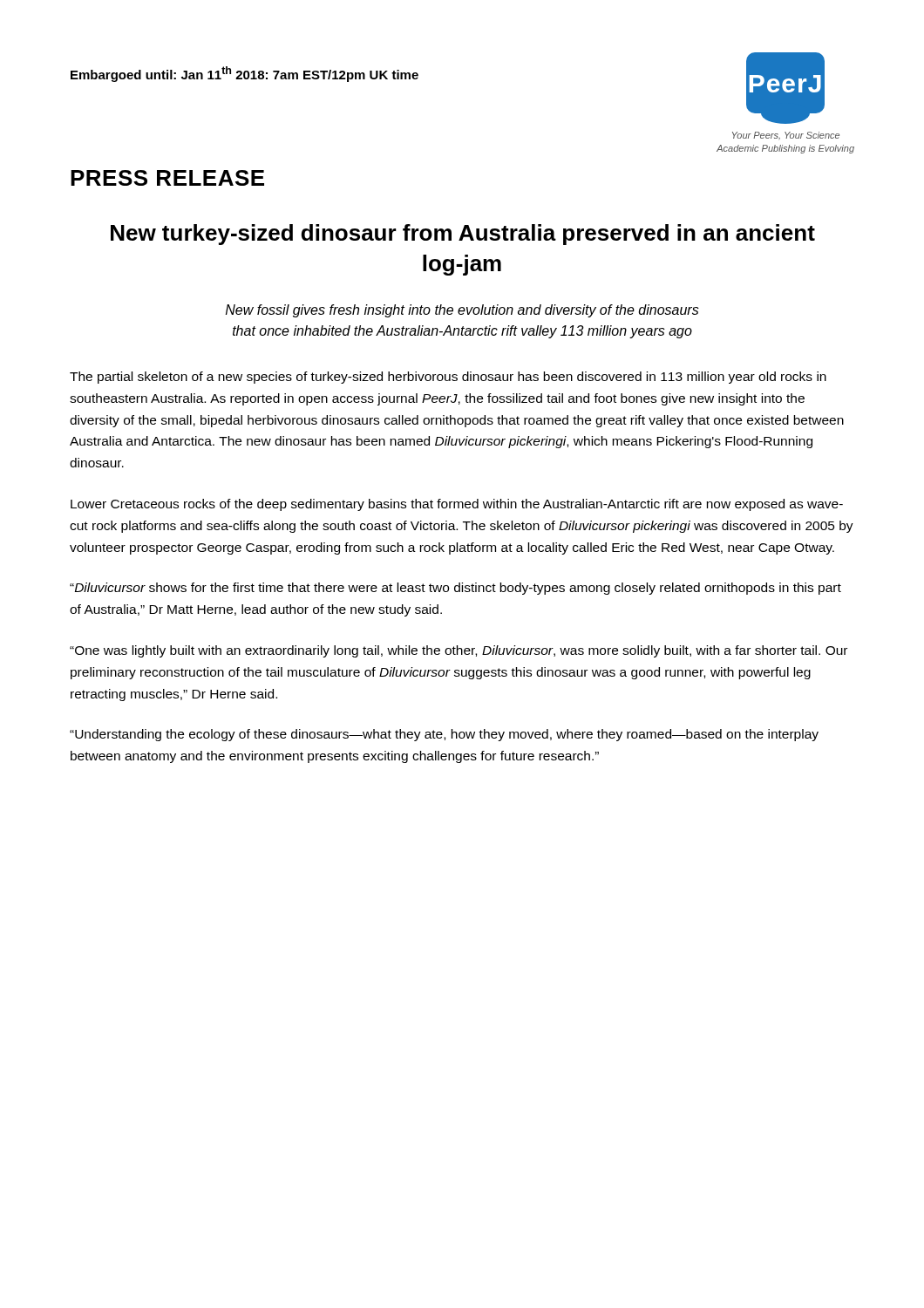Find the text block that says "“Understanding the ecology of these dinosaurs—what"
This screenshot has height=1308, width=924.
coord(444,745)
